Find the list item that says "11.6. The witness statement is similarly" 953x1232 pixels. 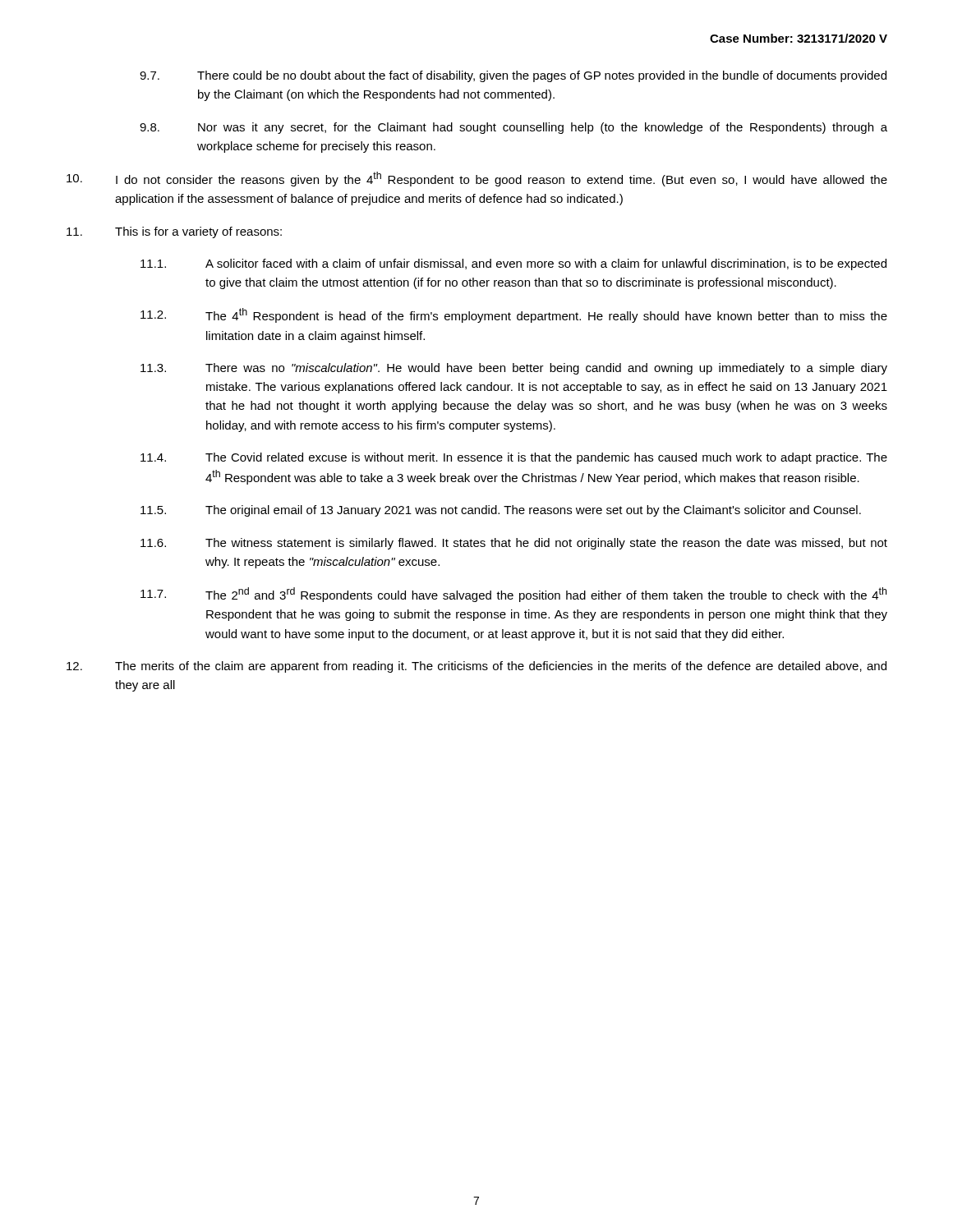pyautogui.click(x=513, y=552)
